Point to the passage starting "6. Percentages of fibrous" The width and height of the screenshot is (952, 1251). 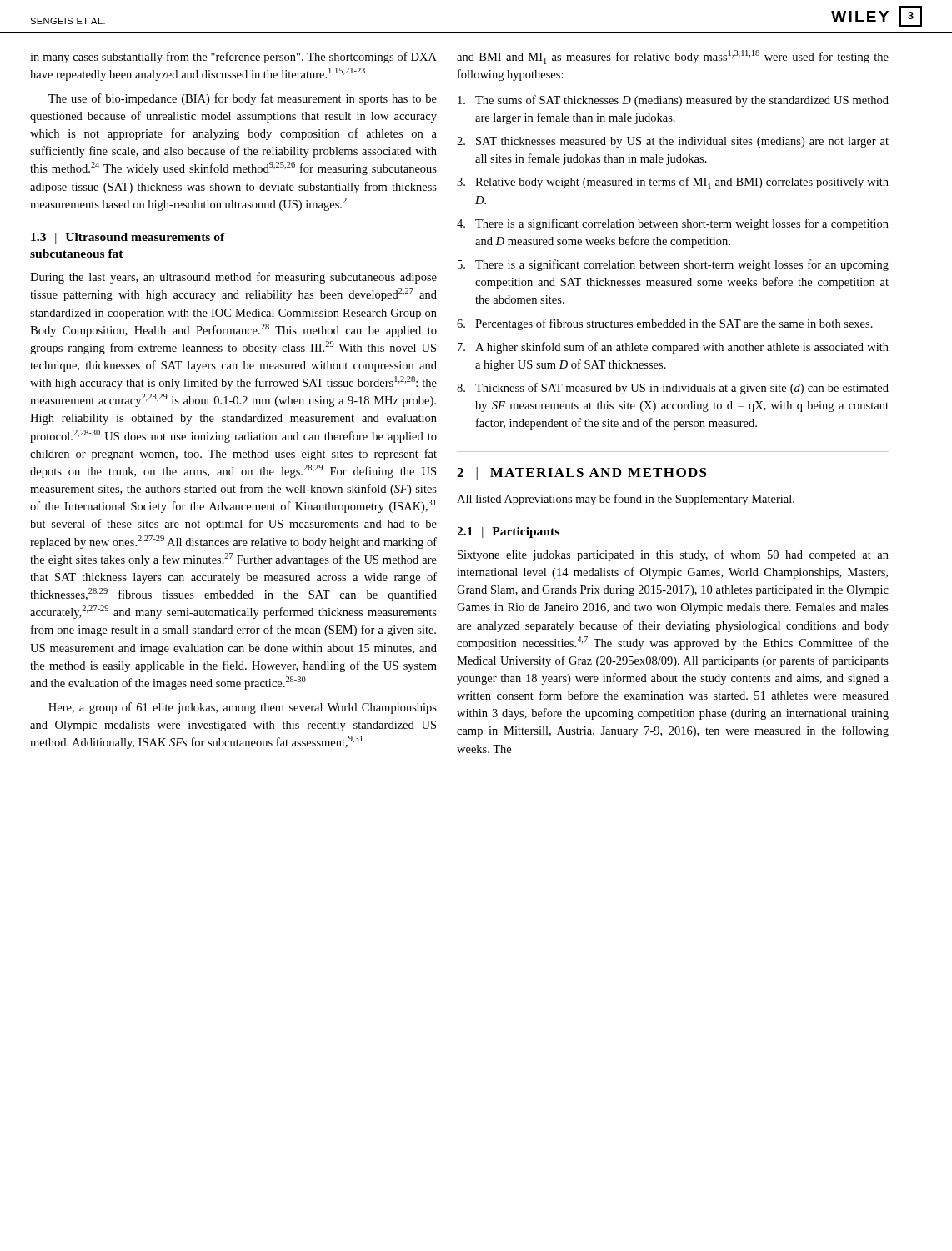pyautogui.click(x=673, y=324)
